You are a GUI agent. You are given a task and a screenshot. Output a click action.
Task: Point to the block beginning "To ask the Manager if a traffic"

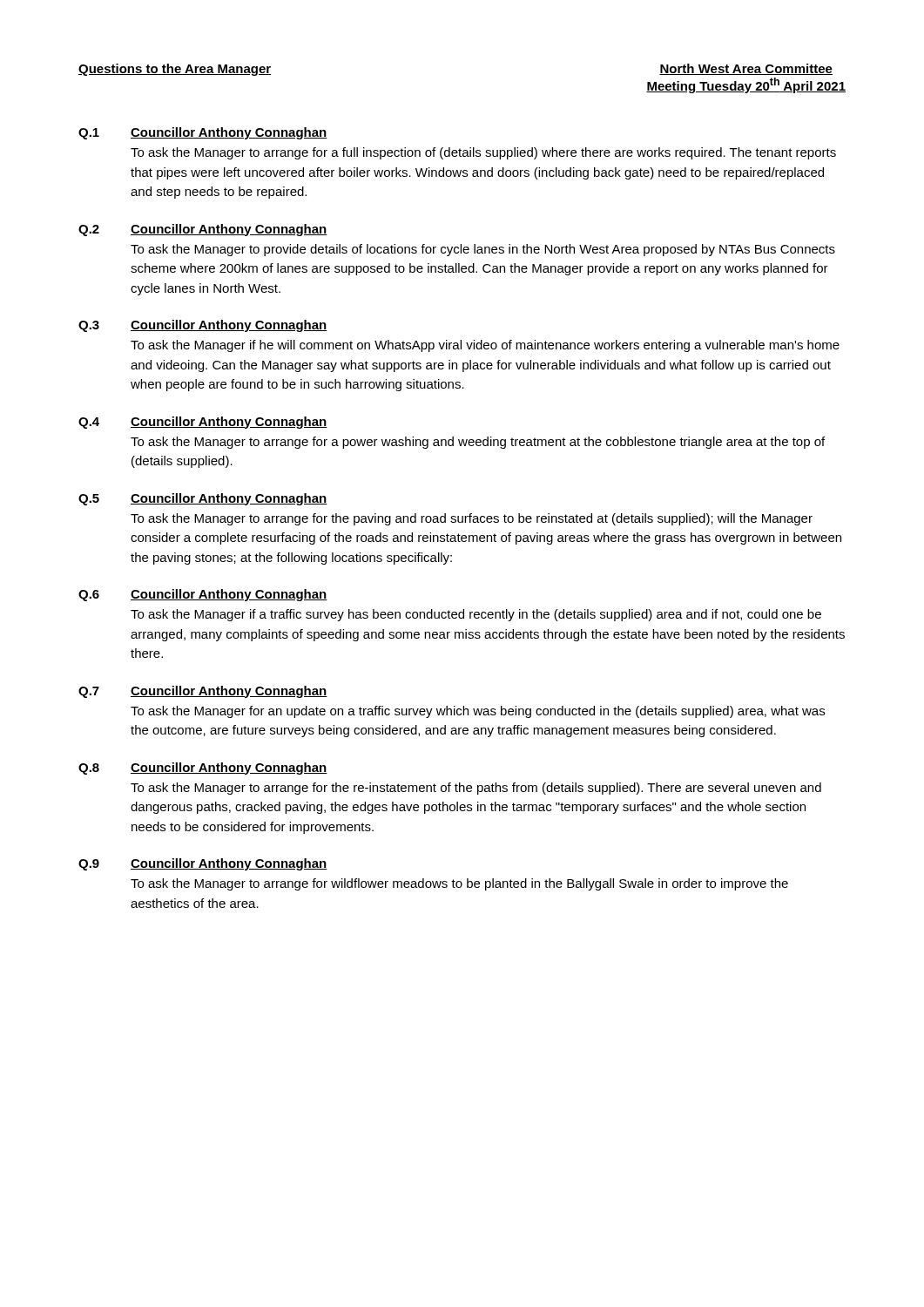tap(488, 633)
